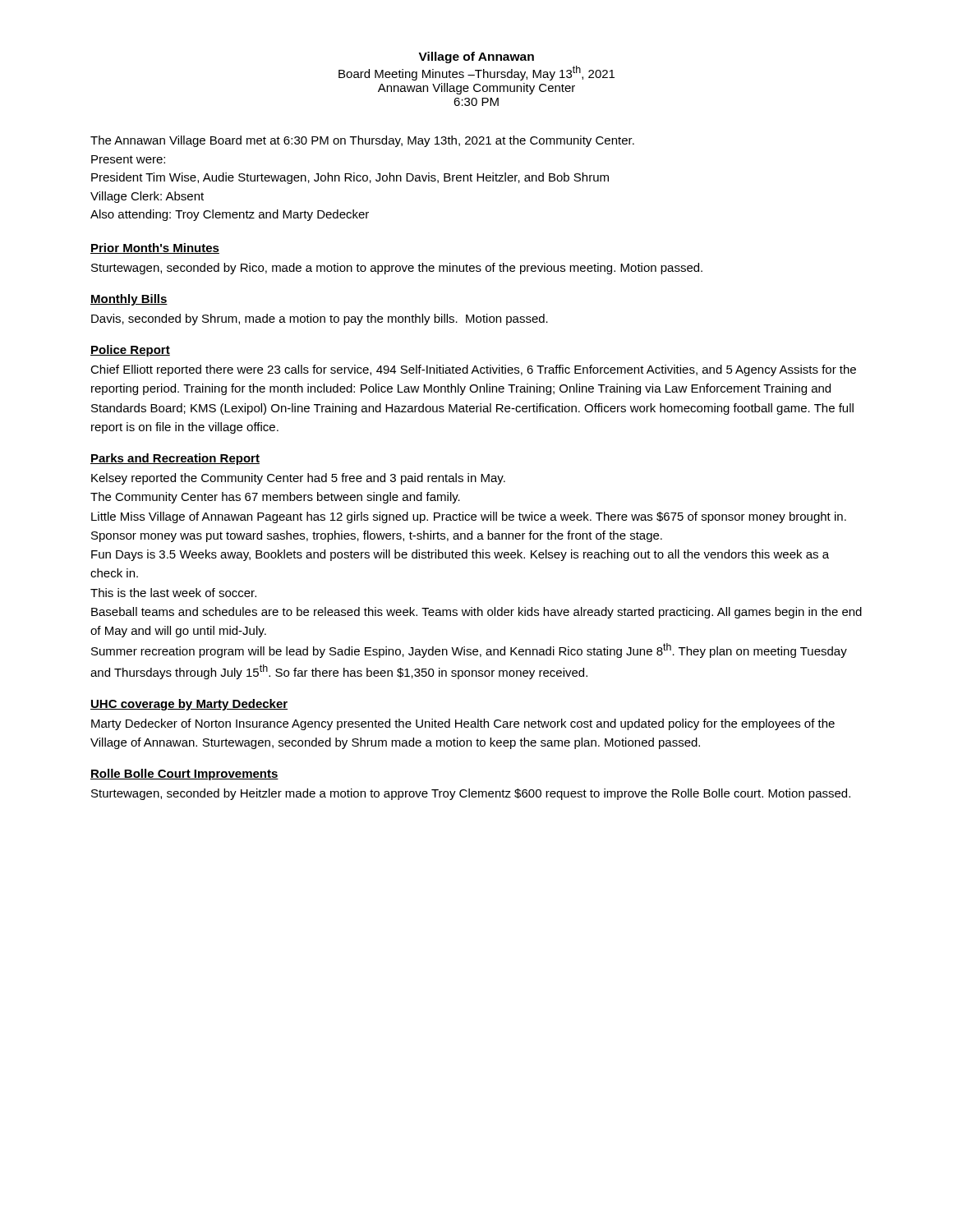Click the section header that begins "Parks and Recreation"
This screenshot has width=953, height=1232.
click(175, 458)
